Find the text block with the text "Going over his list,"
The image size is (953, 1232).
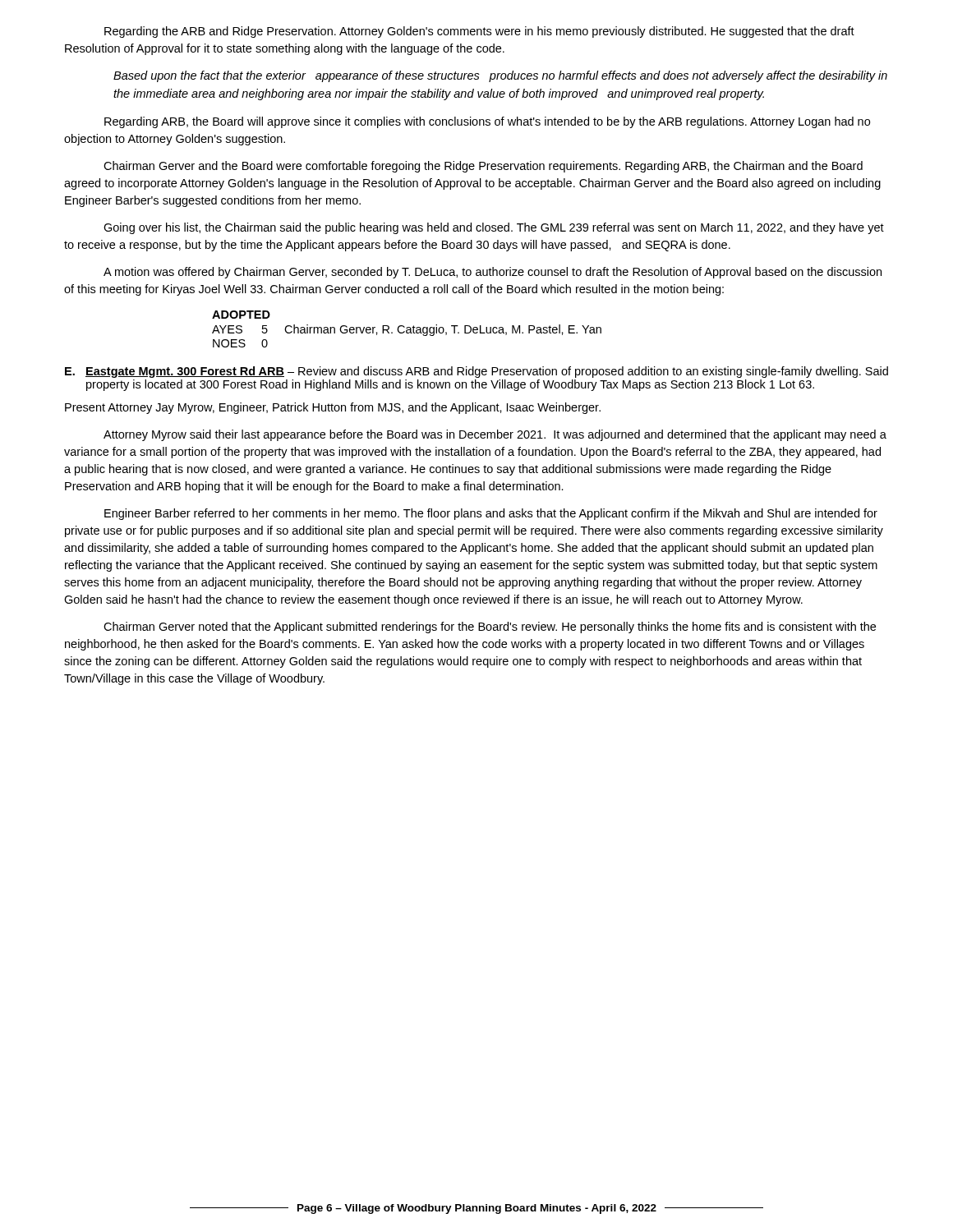click(x=476, y=236)
